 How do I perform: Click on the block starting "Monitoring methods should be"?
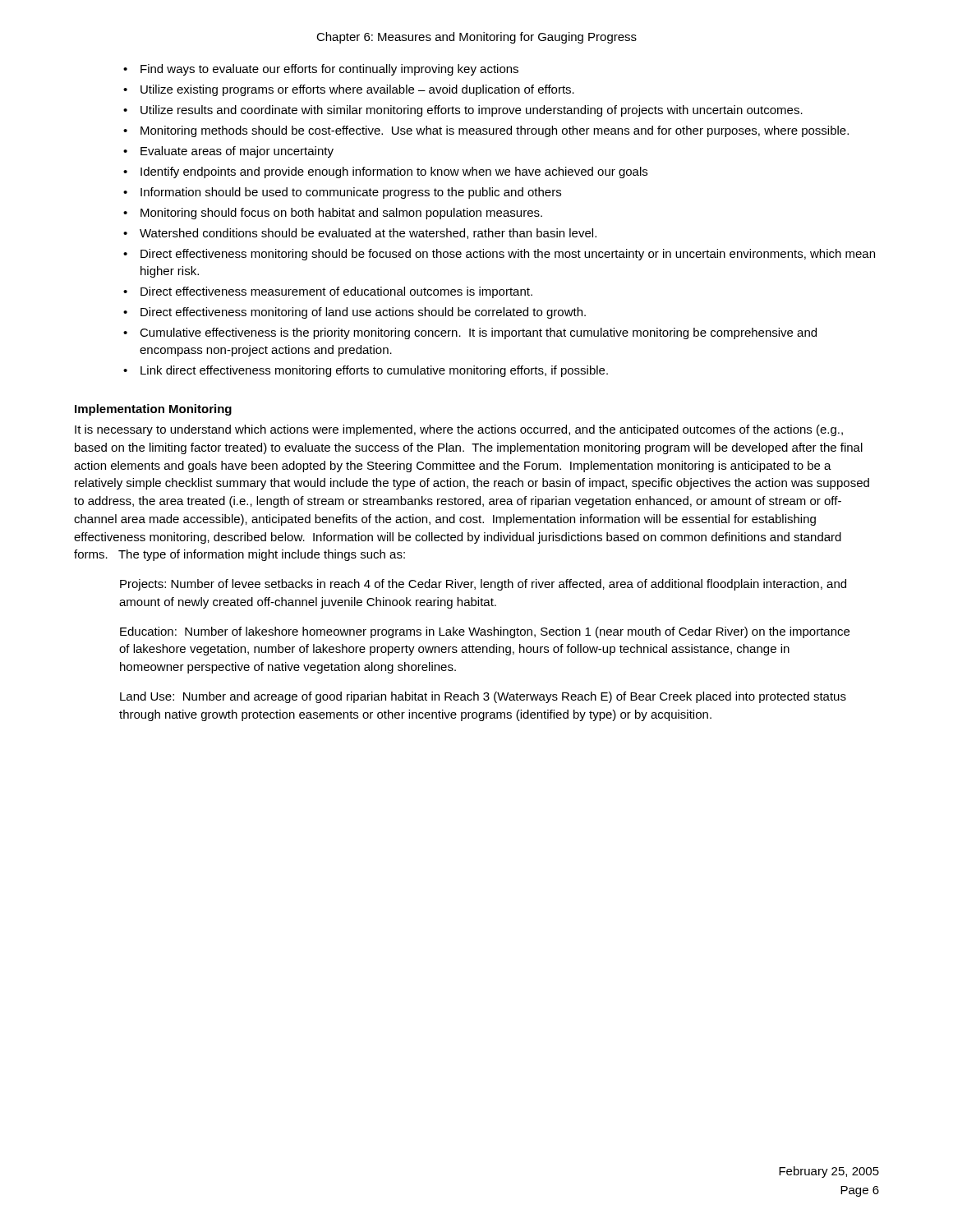tap(495, 130)
